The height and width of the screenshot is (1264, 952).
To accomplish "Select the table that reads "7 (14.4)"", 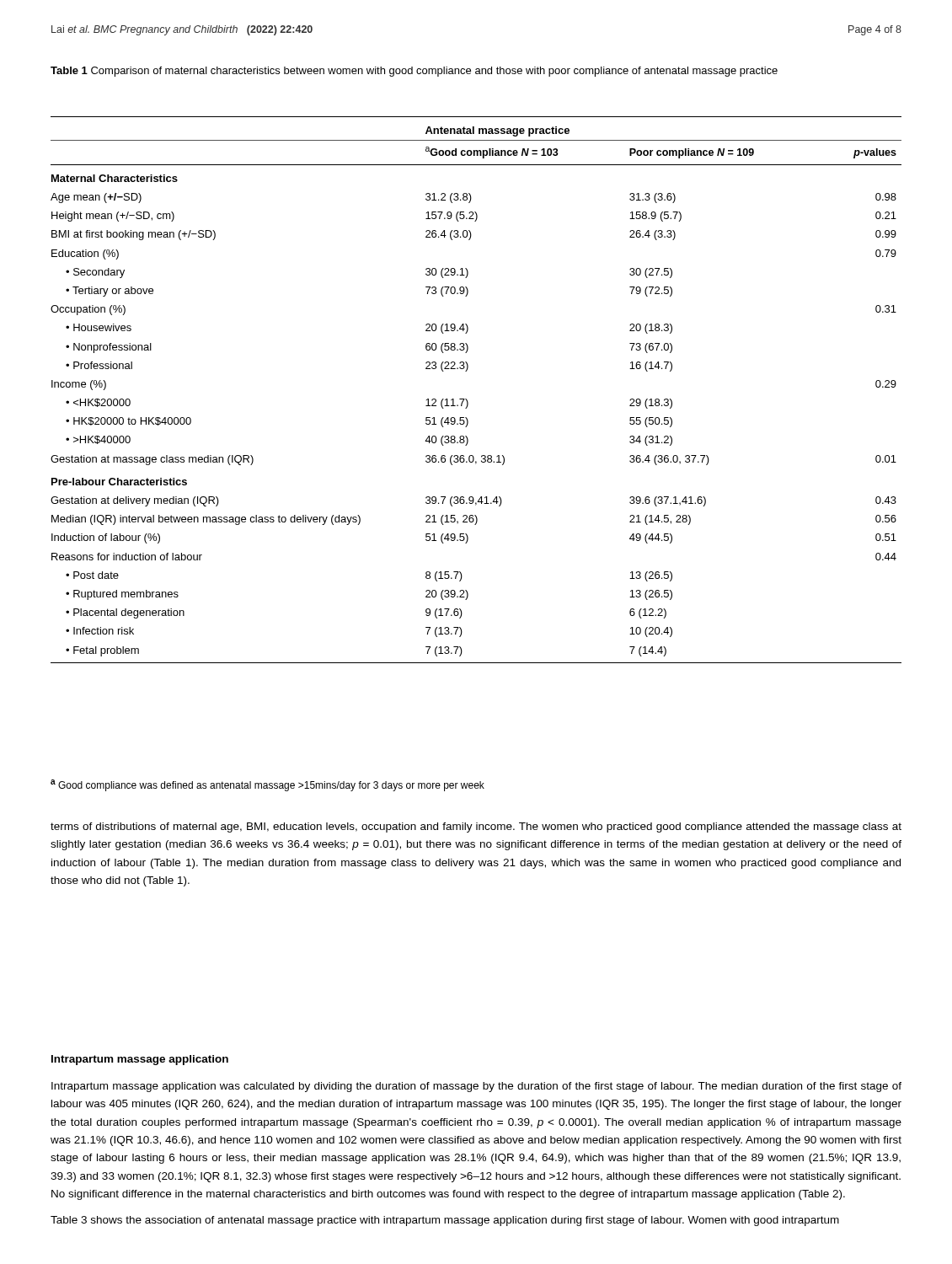I will (x=476, y=390).
